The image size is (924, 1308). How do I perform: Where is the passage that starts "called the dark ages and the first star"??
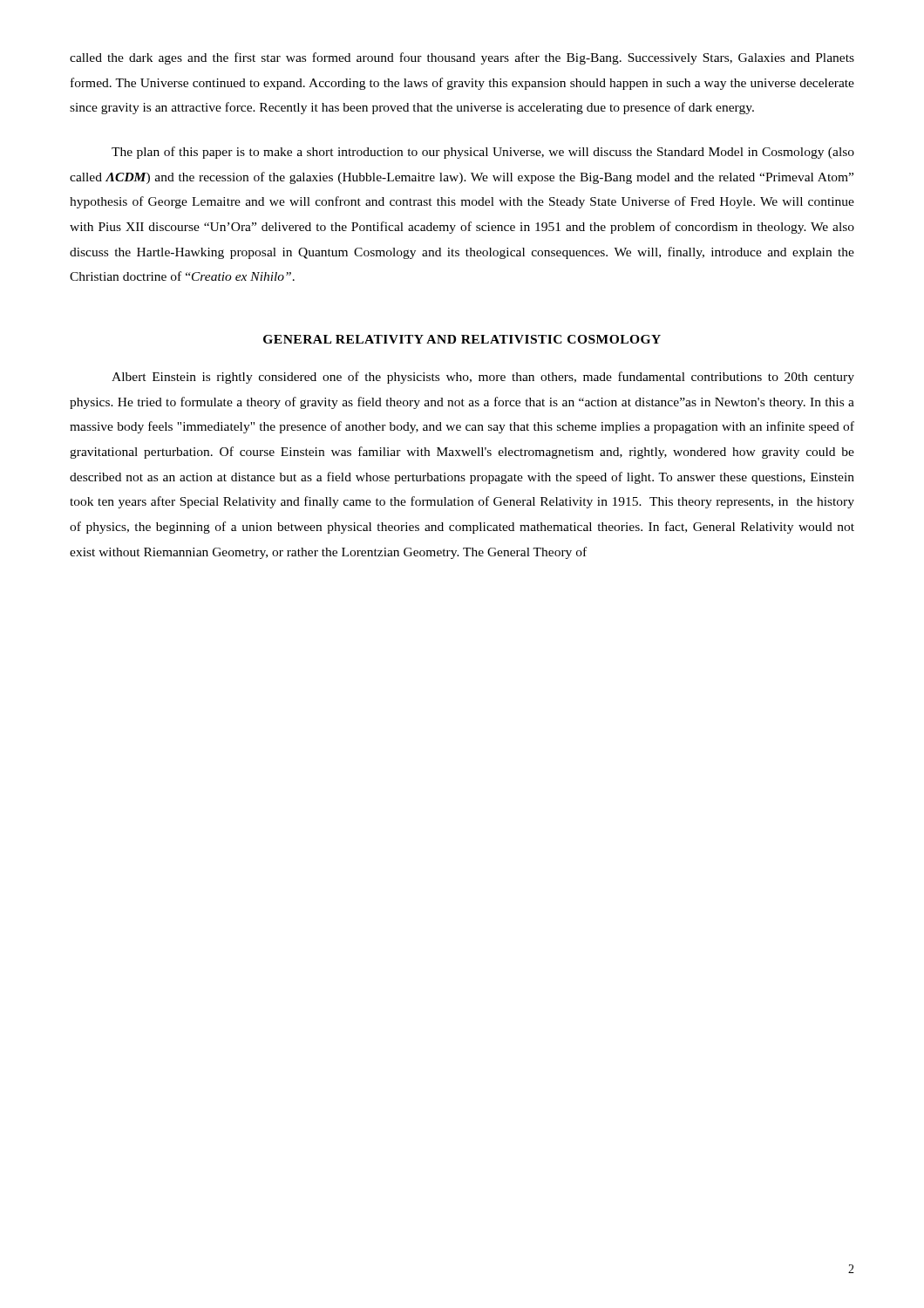tap(462, 83)
